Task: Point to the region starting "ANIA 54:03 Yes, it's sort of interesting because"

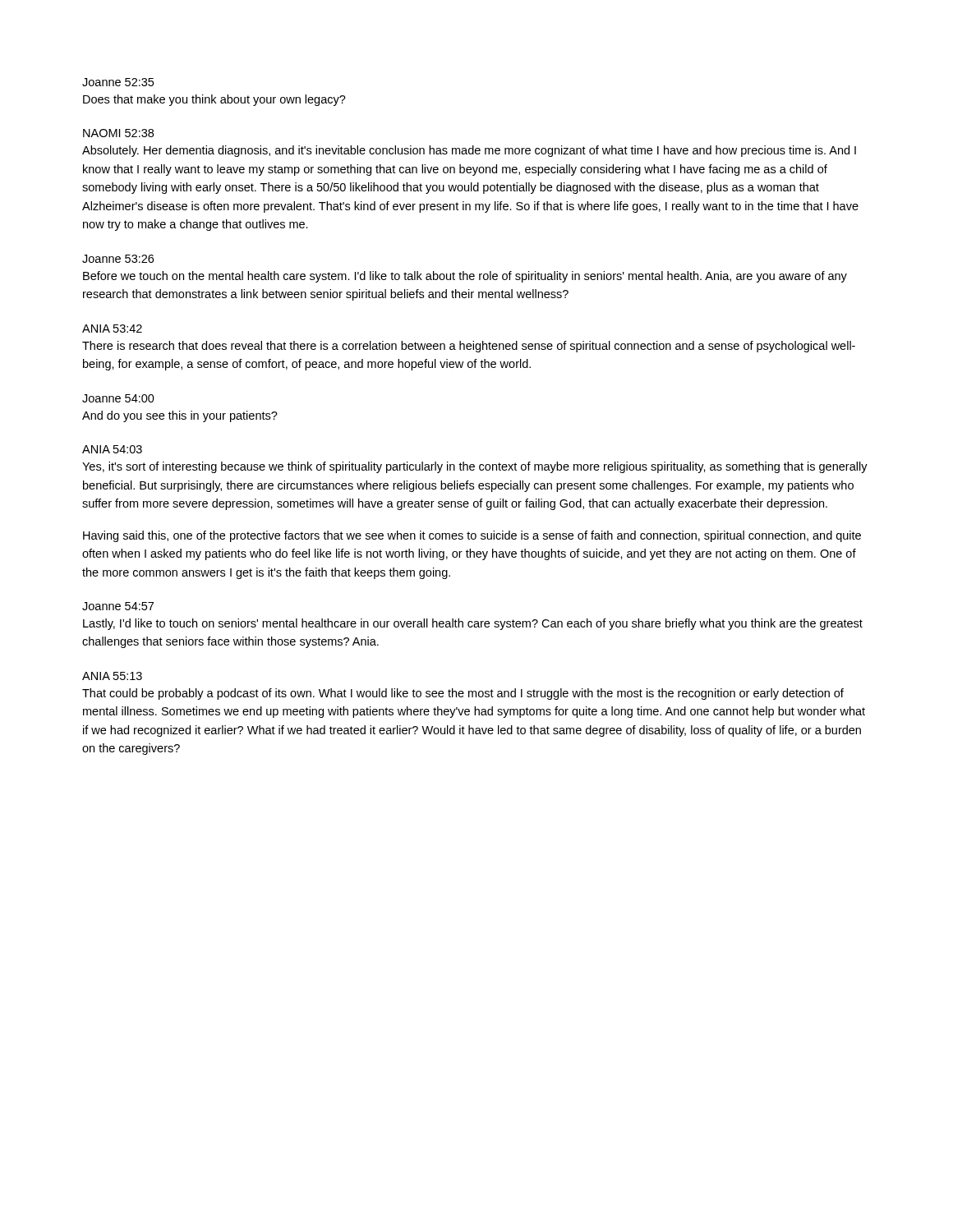Action: click(476, 512)
